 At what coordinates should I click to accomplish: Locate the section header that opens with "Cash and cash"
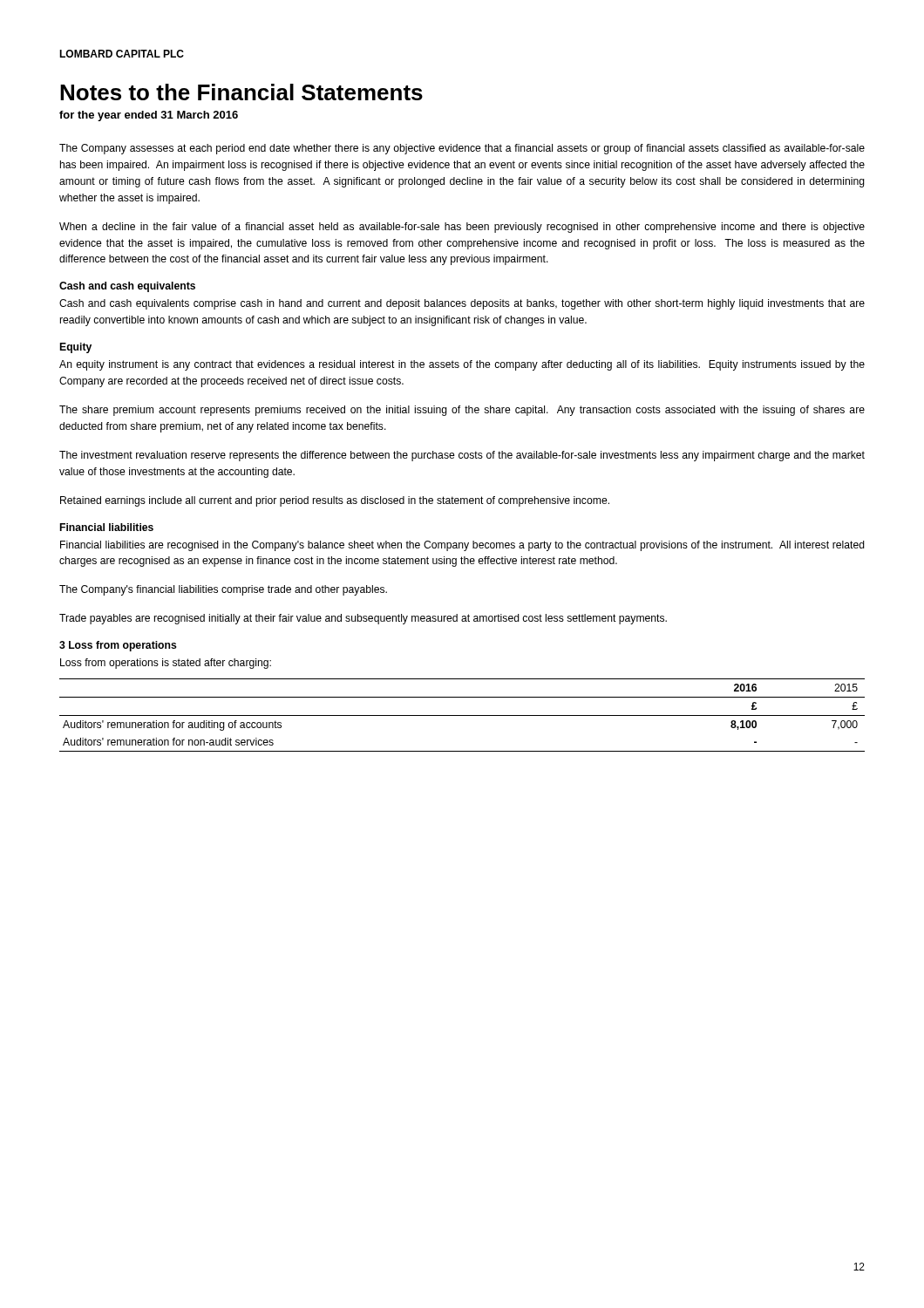[x=128, y=286]
